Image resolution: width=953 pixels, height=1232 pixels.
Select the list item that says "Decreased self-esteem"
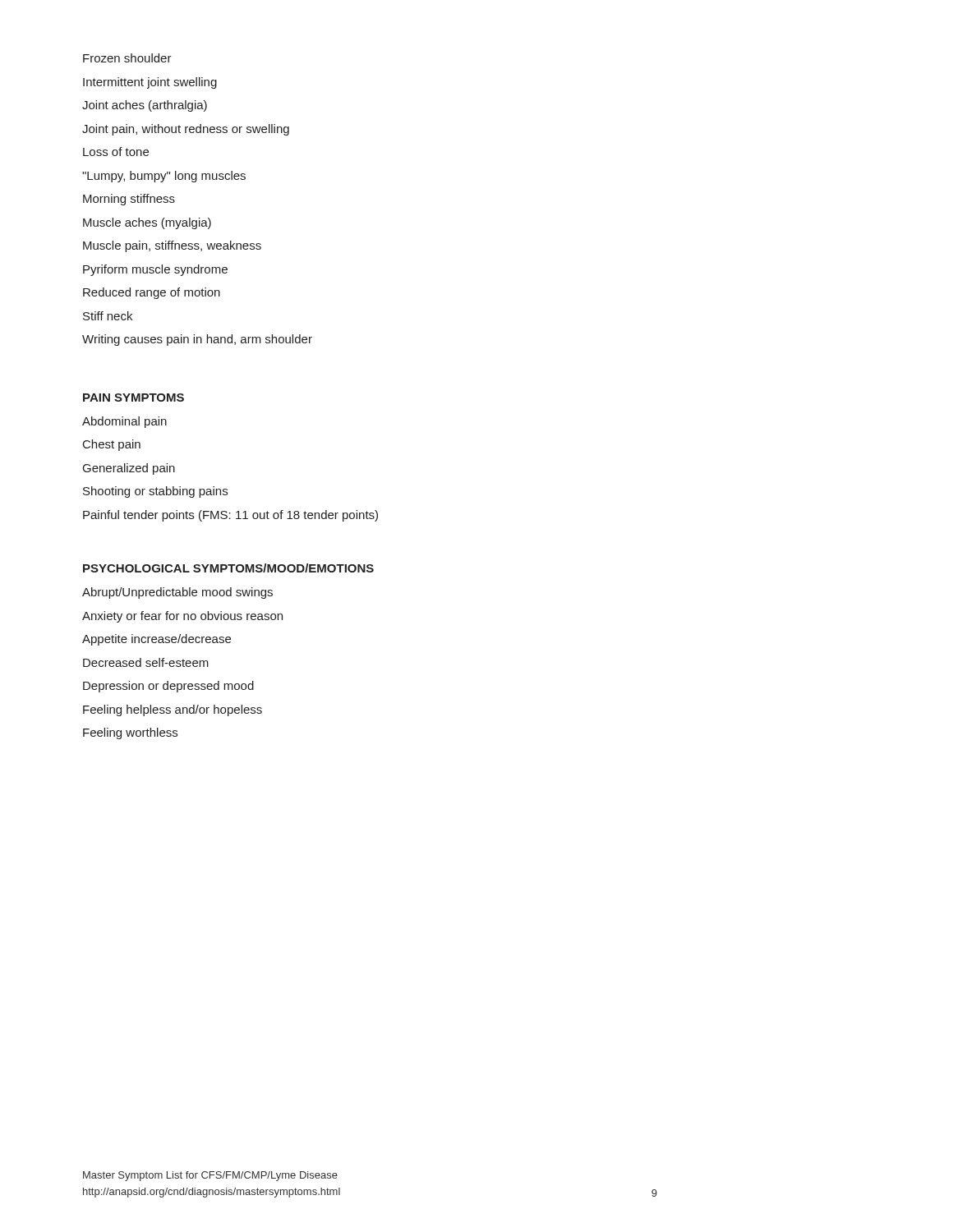146,662
